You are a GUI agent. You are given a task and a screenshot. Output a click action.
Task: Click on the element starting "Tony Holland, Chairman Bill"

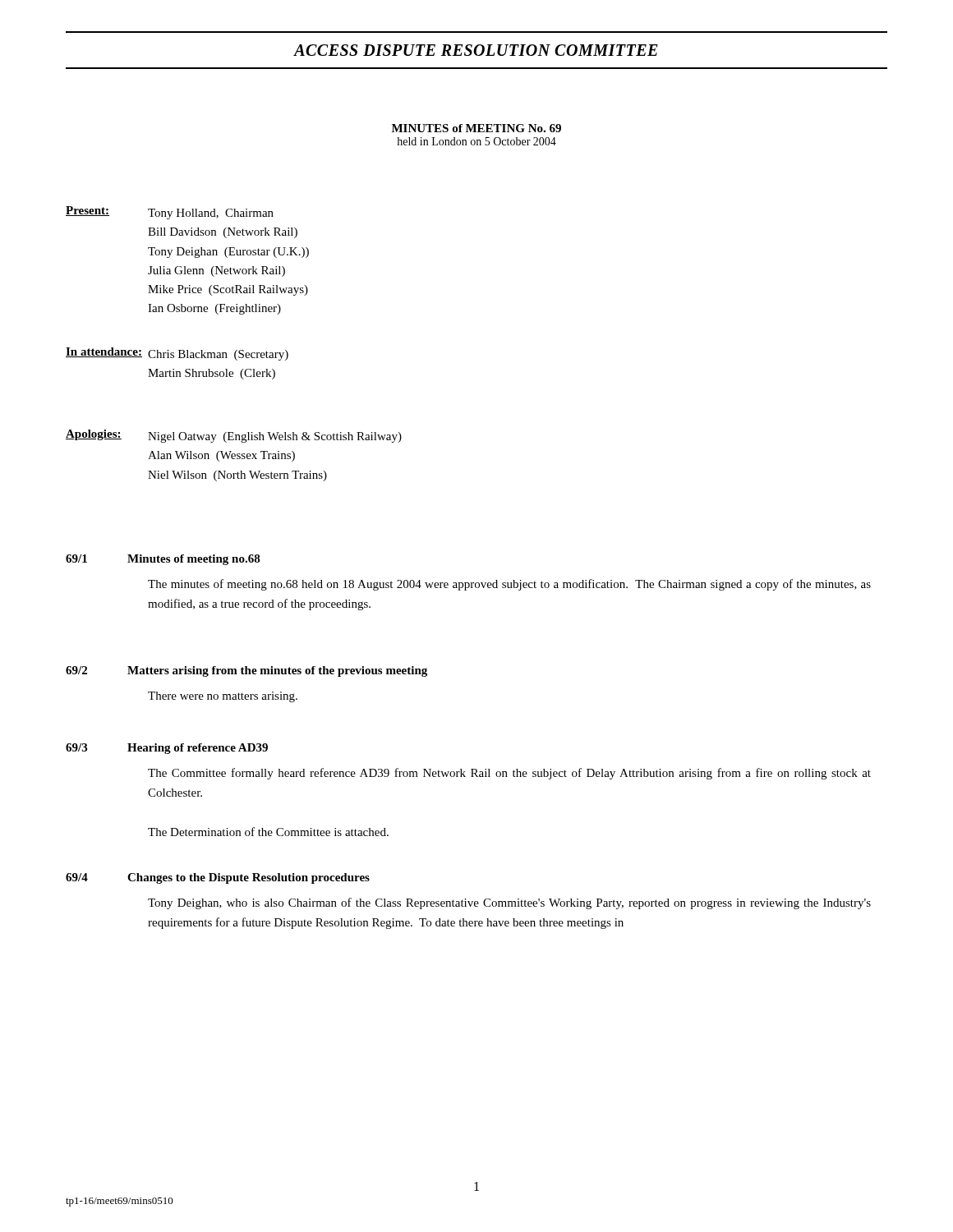229,260
